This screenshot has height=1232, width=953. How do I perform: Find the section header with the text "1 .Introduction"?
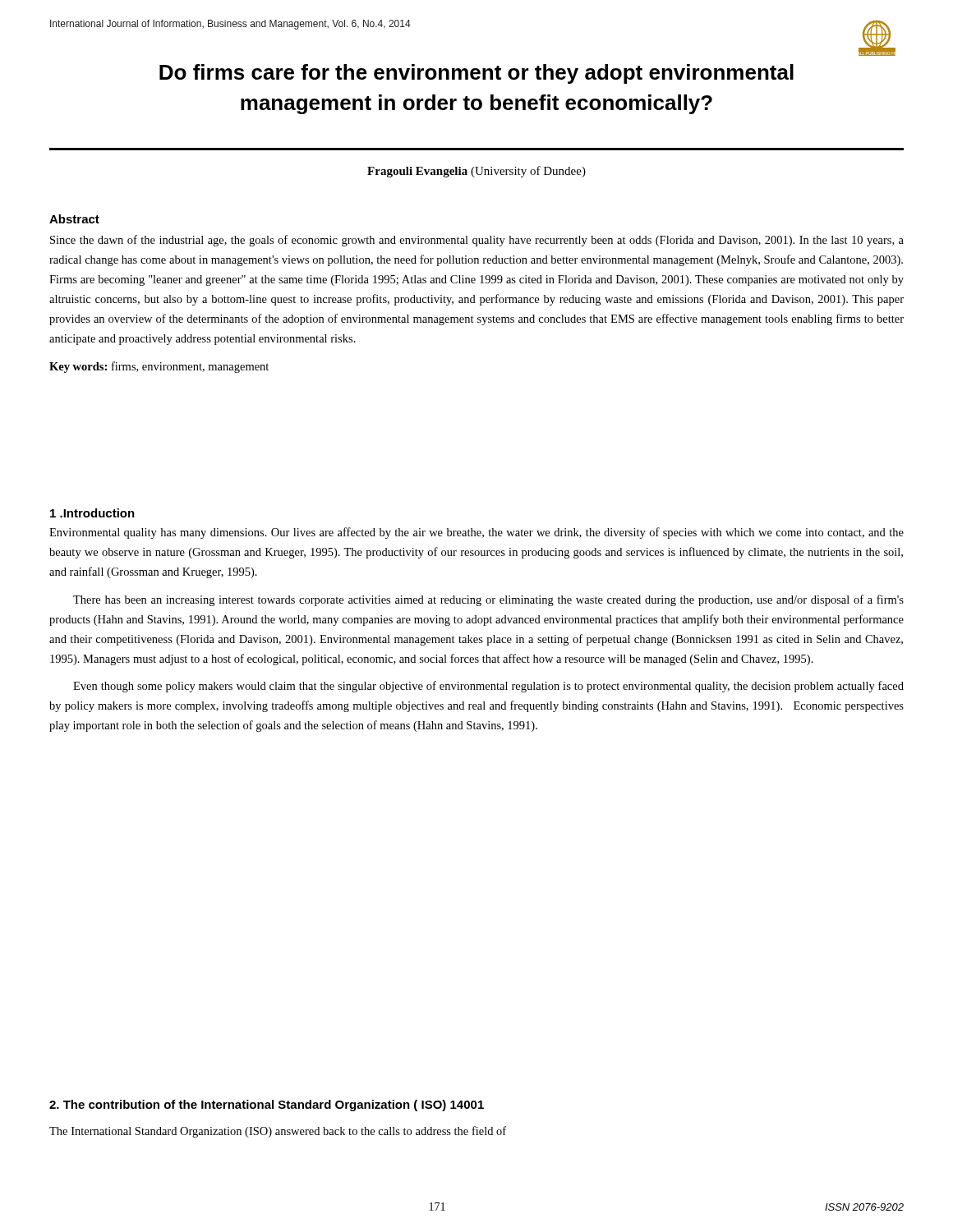92,513
